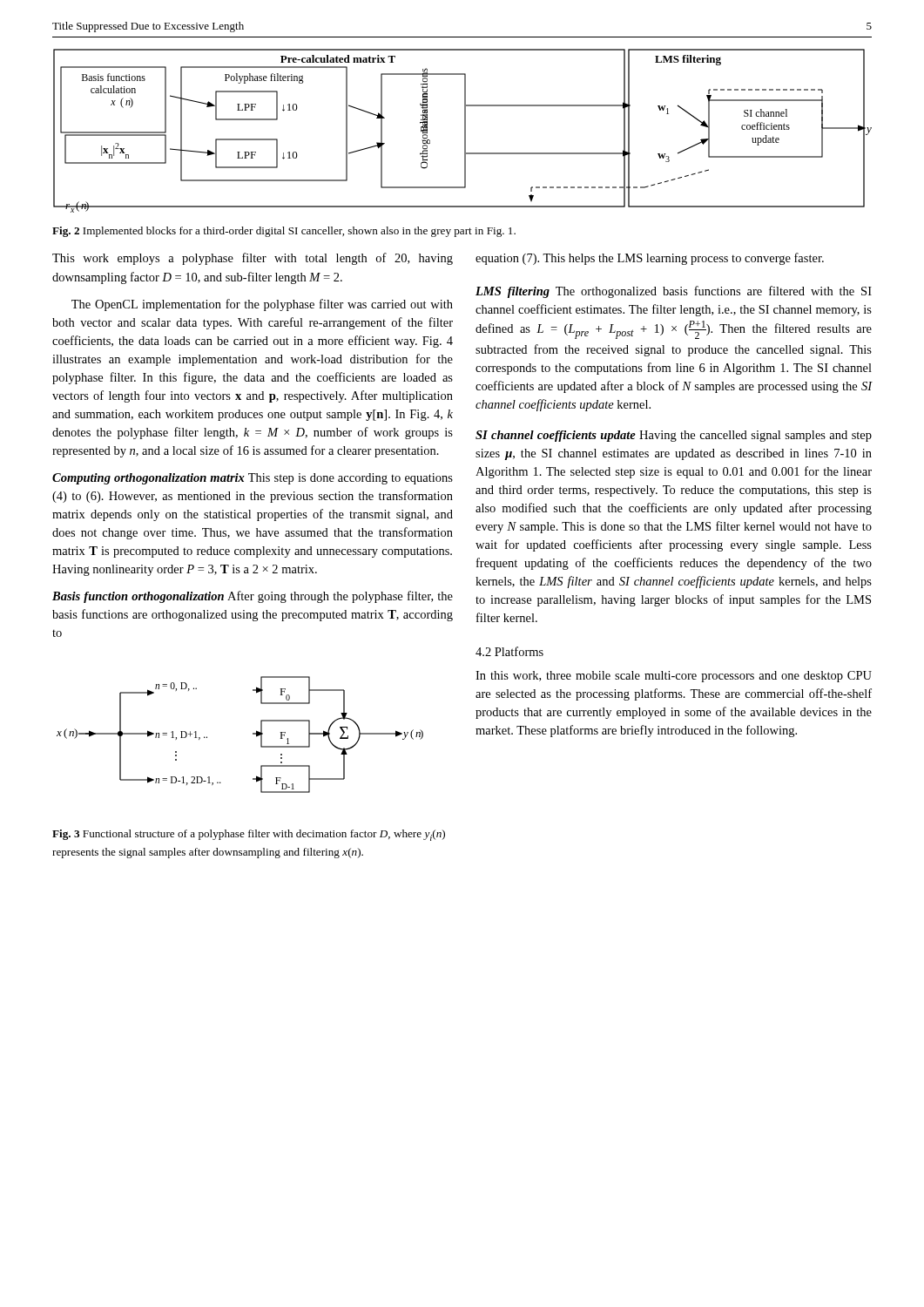Click on the passage starting "Computing orthogonalization matrix This step is done"
Image resolution: width=924 pixels, height=1307 pixels.
coord(253,523)
